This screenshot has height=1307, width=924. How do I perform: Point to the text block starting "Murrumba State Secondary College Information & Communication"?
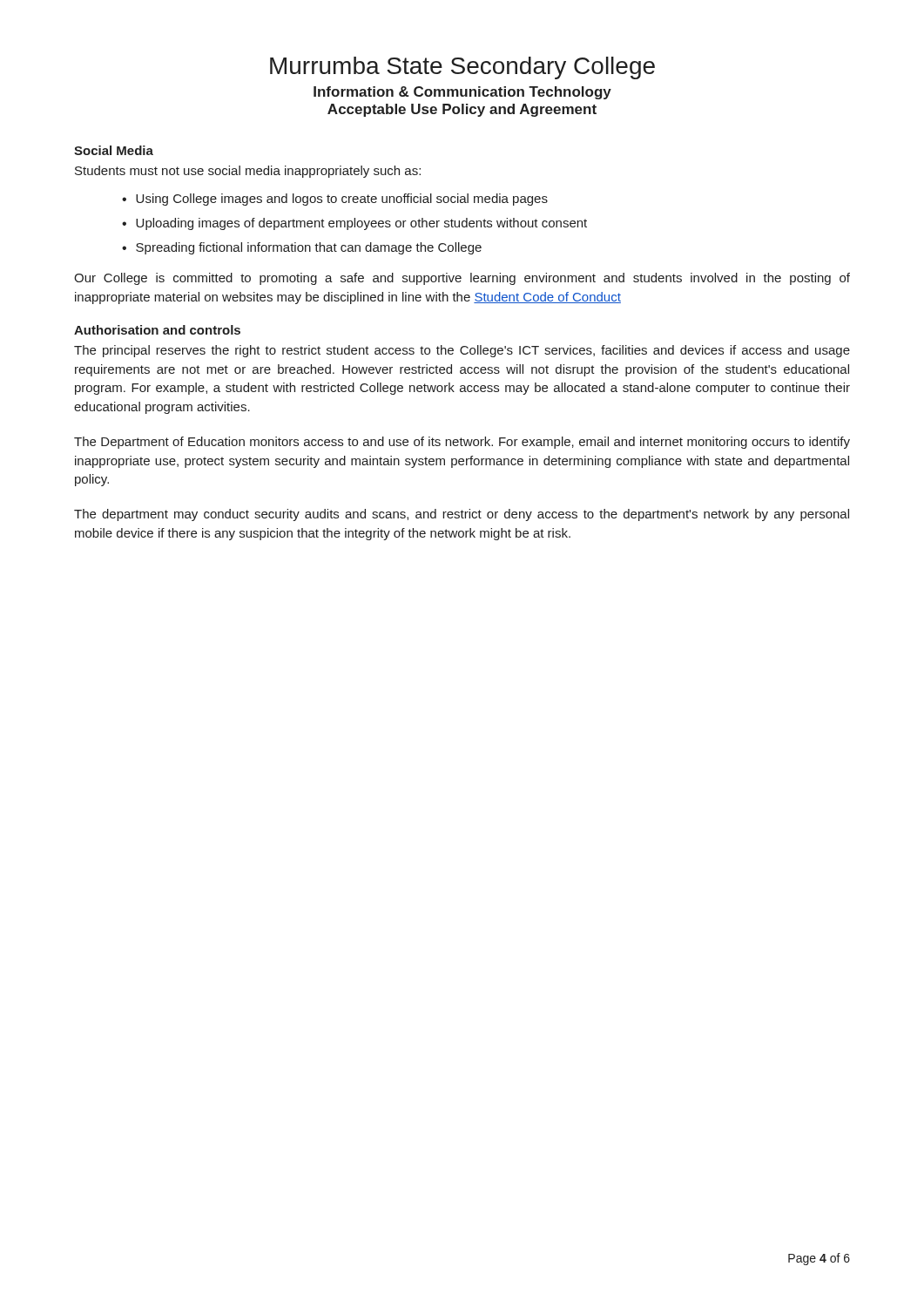click(462, 85)
